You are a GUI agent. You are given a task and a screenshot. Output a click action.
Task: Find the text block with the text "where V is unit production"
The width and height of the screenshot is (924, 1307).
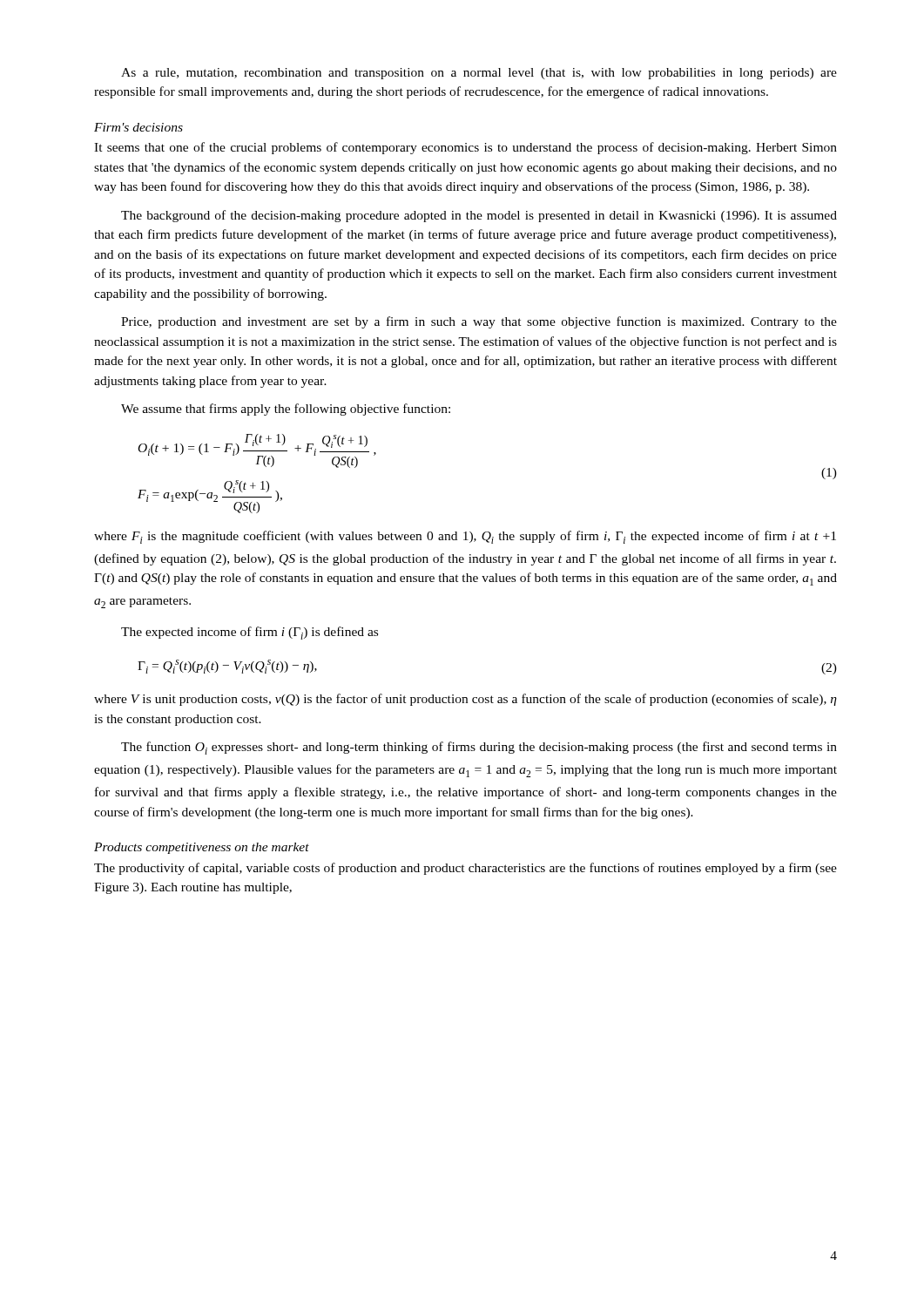coord(465,709)
